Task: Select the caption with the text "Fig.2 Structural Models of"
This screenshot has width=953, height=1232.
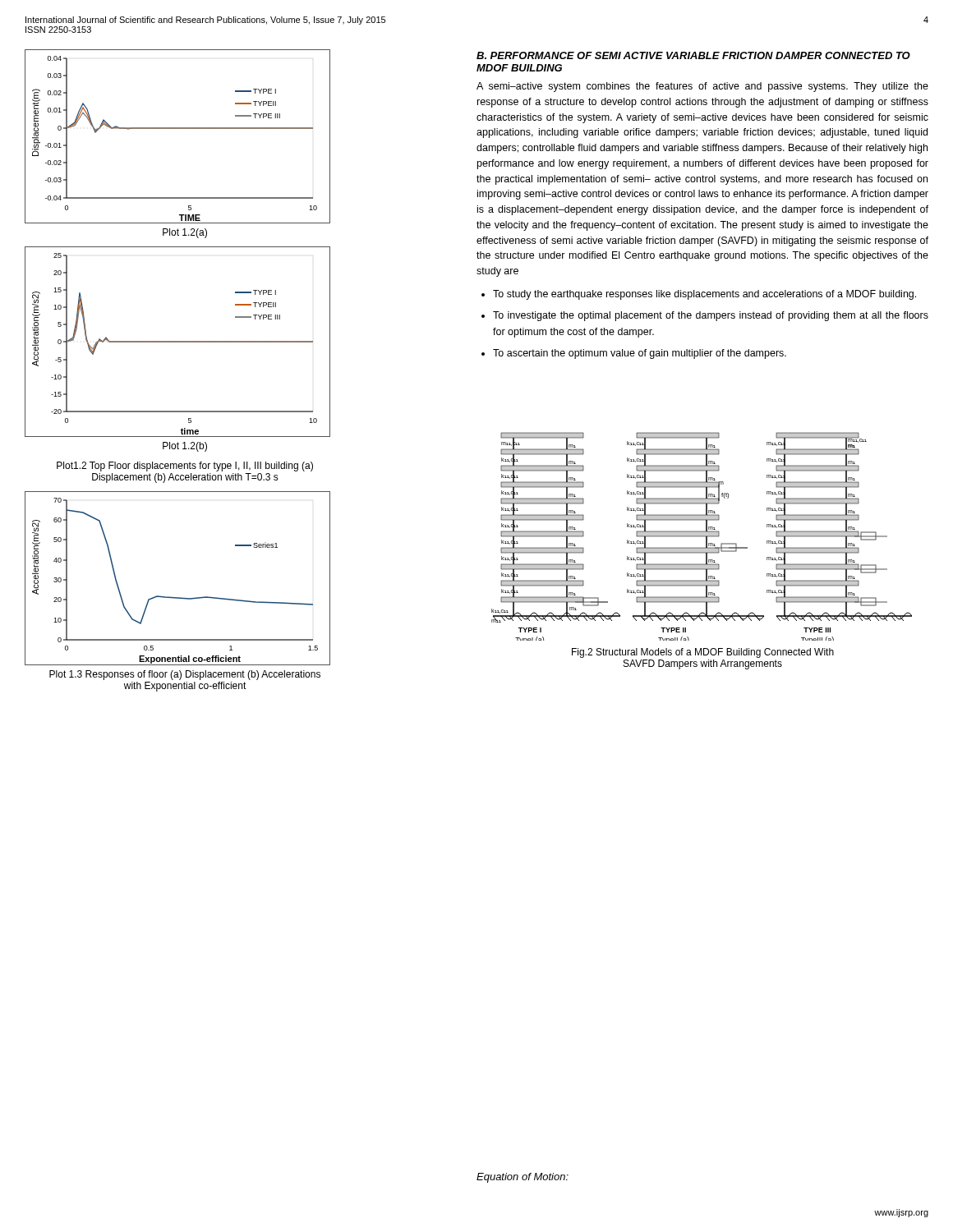Action: [x=702, y=658]
